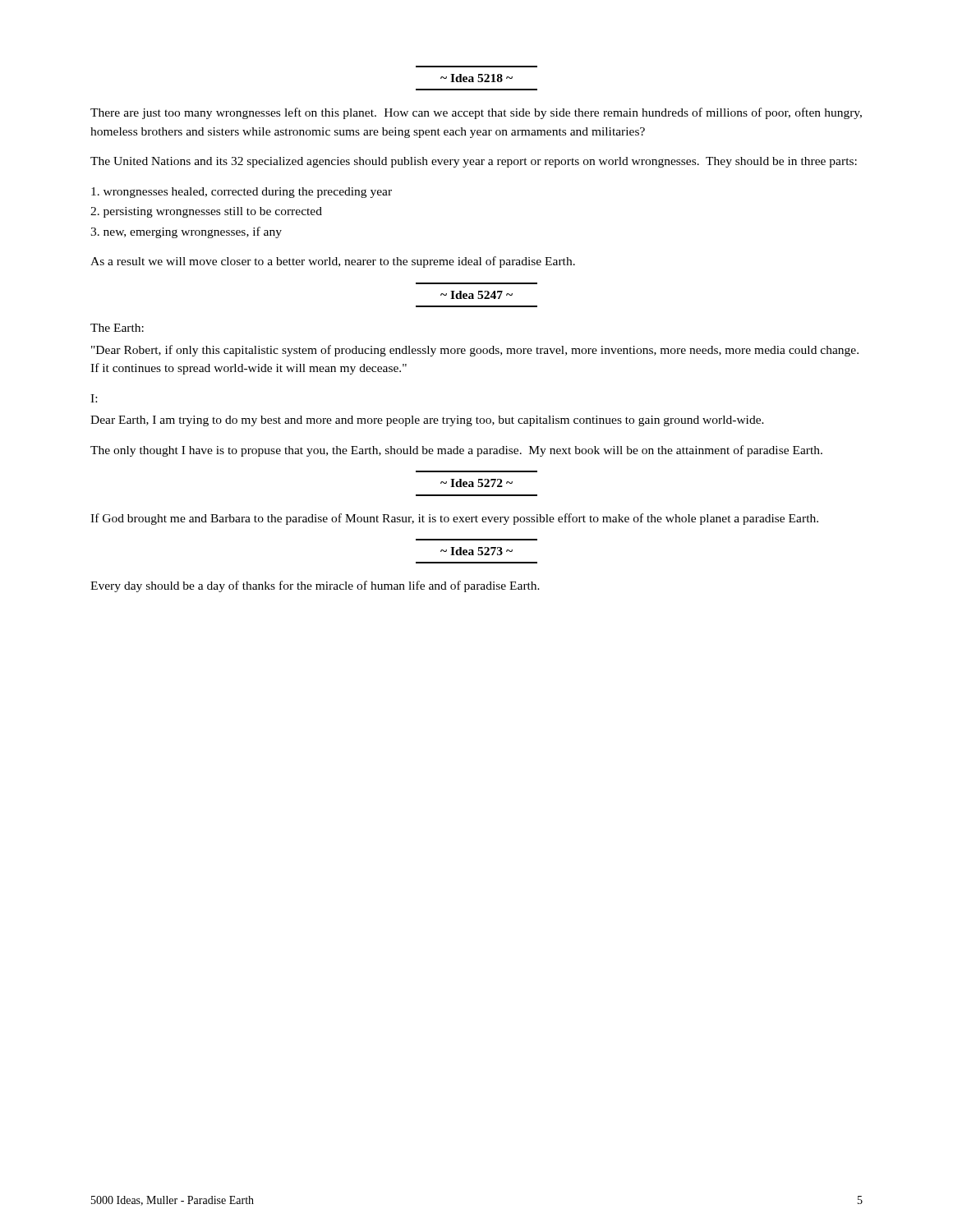The width and height of the screenshot is (953, 1232).
Task: Find the text block with the text "There are just too many wrongnesses left"
Action: pos(476,122)
